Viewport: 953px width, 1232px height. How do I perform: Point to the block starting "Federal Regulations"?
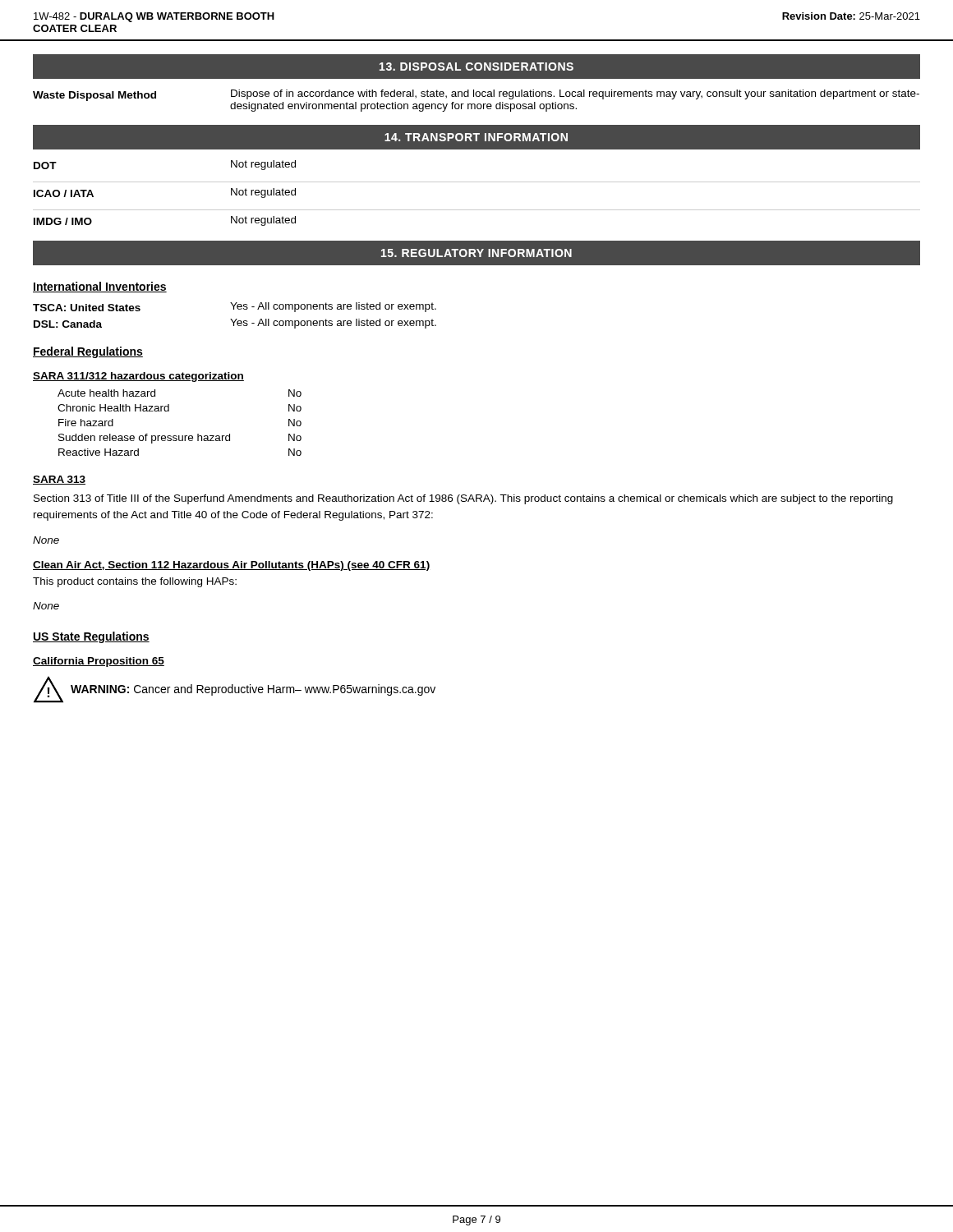(x=88, y=352)
